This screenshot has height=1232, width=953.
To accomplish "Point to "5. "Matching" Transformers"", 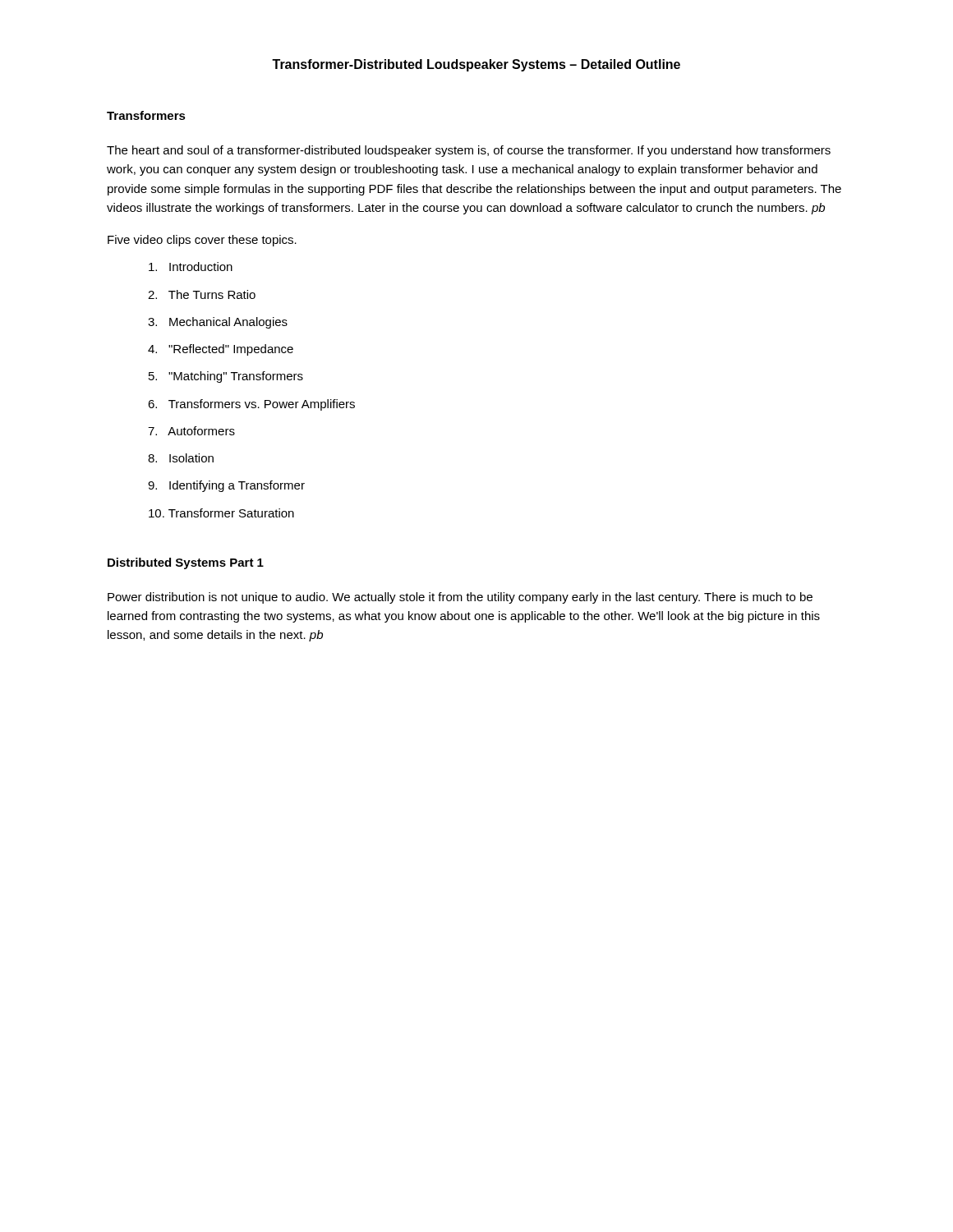I will pos(226,376).
